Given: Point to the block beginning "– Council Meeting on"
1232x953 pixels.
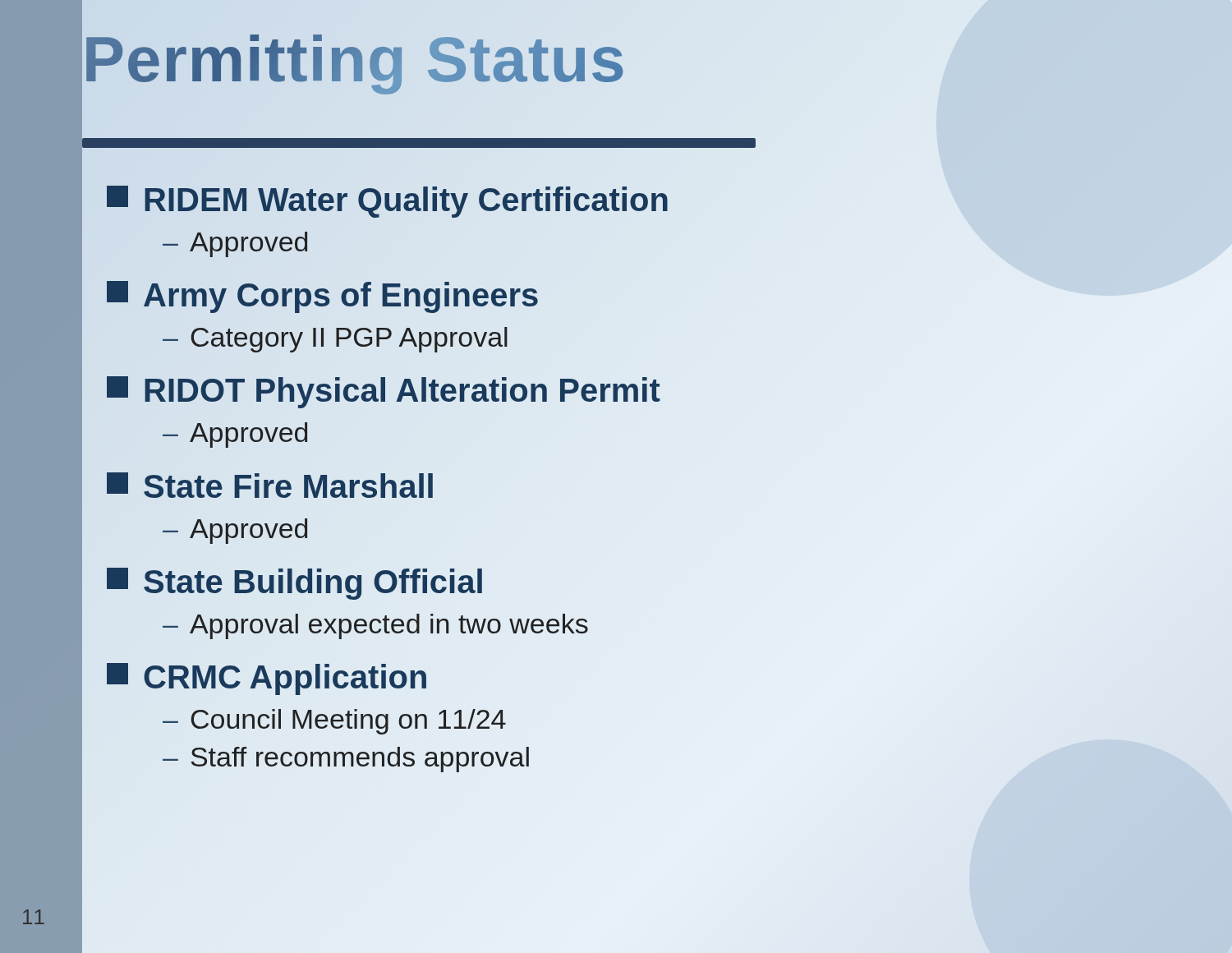Looking at the screenshot, I should pos(334,719).
